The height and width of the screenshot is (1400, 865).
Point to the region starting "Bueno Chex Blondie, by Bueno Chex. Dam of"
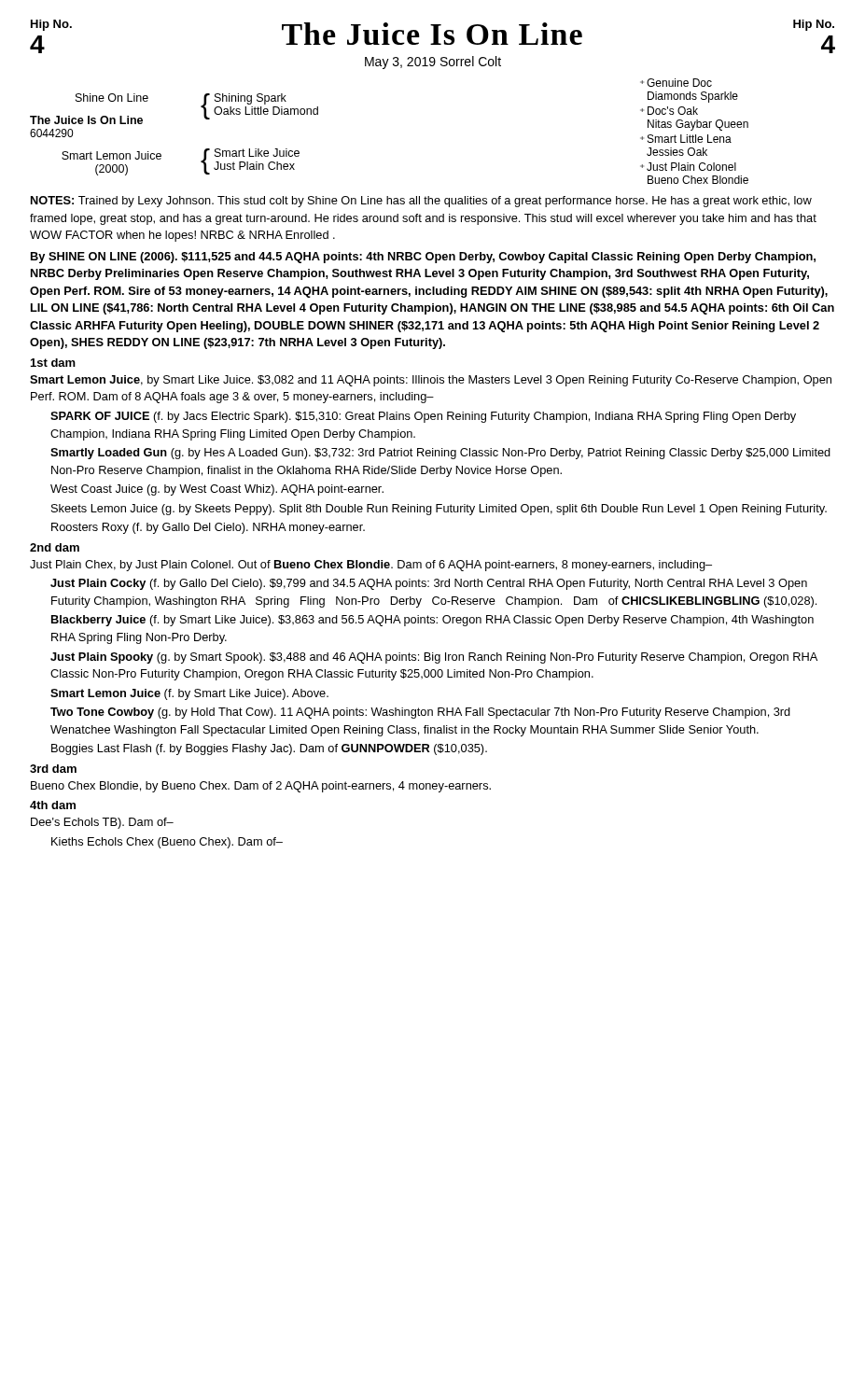[261, 785]
